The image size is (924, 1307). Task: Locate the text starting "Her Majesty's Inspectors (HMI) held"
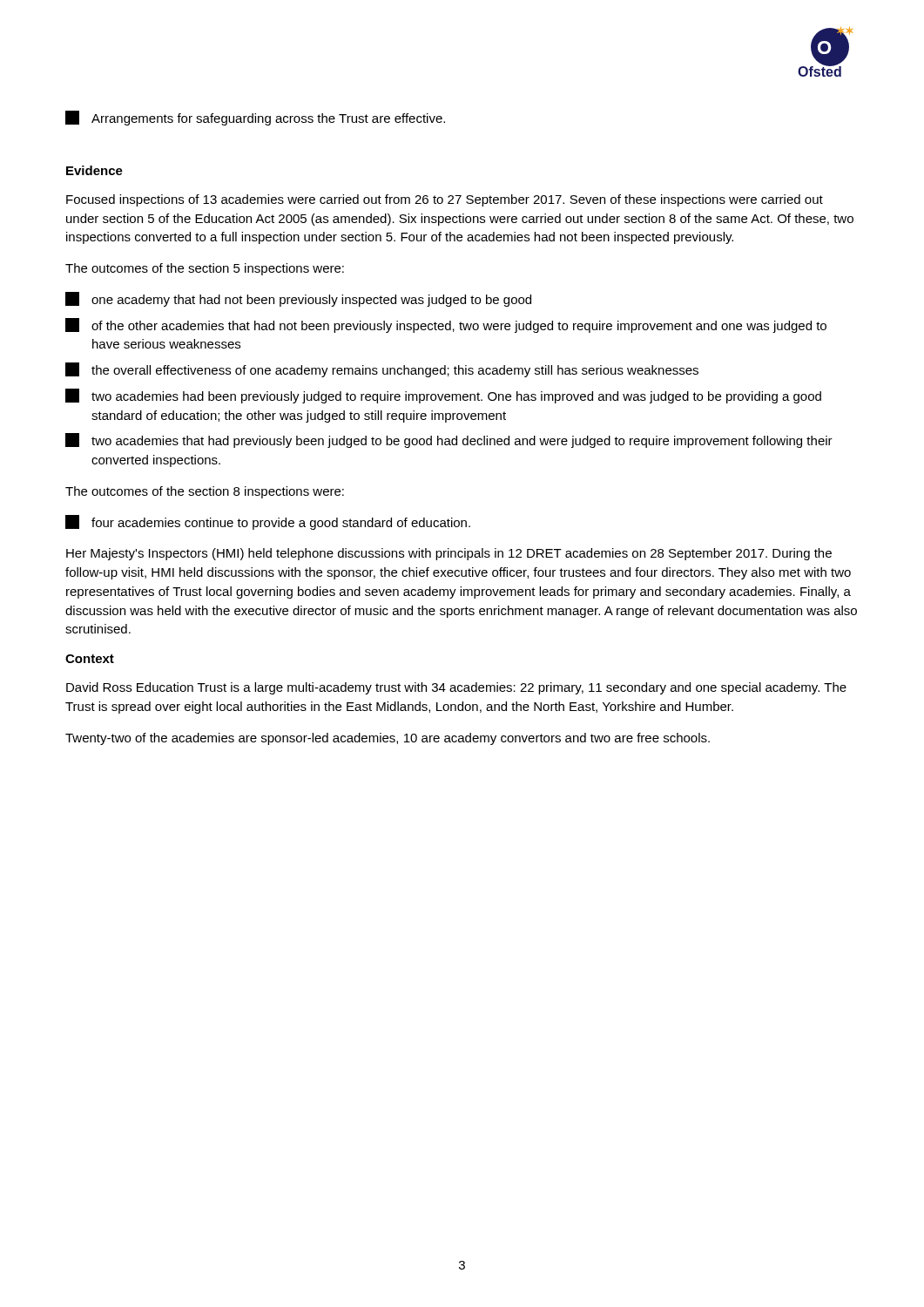tap(462, 591)
